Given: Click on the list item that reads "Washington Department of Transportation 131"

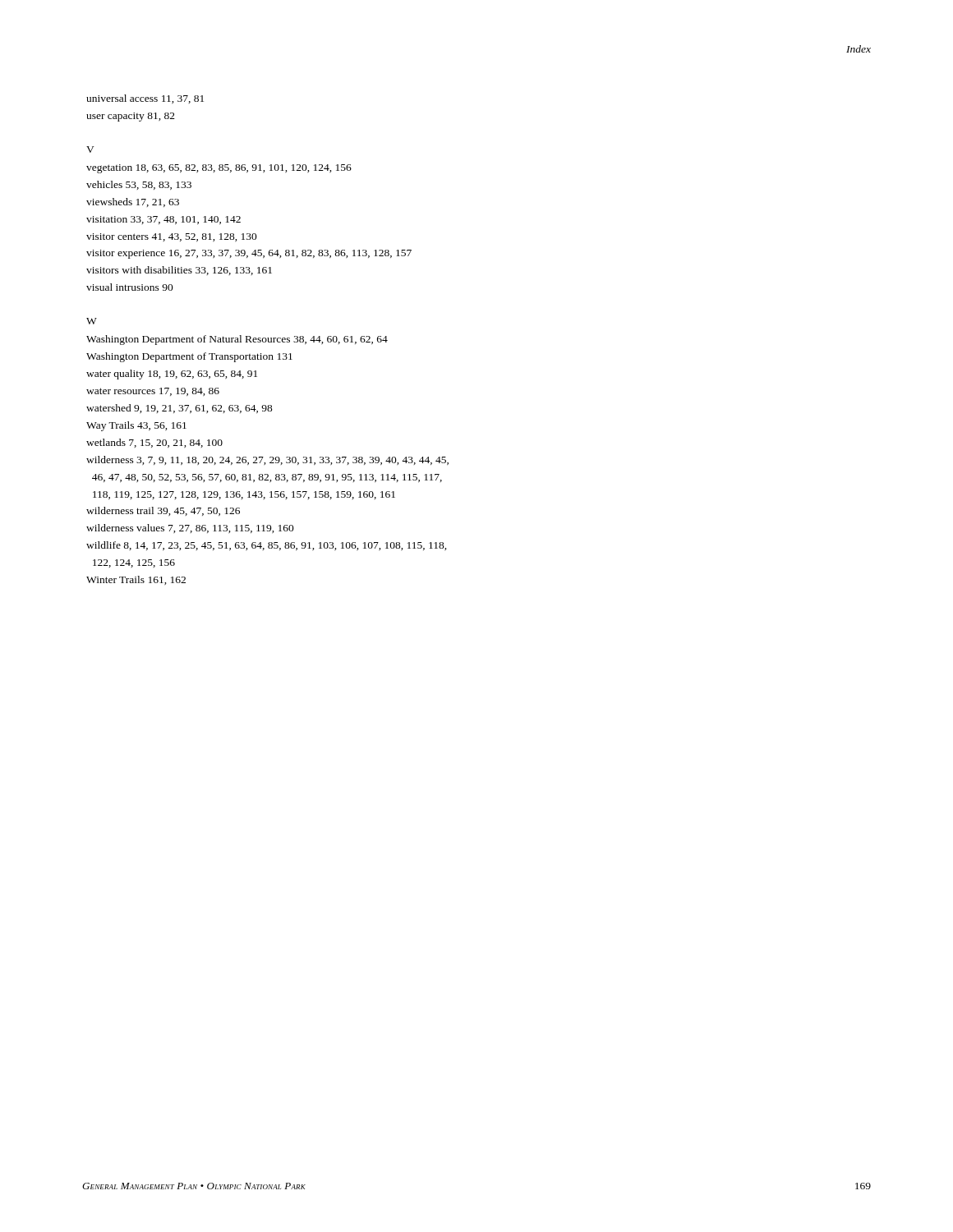Looking at the screenshot, I should coord(190,356).
